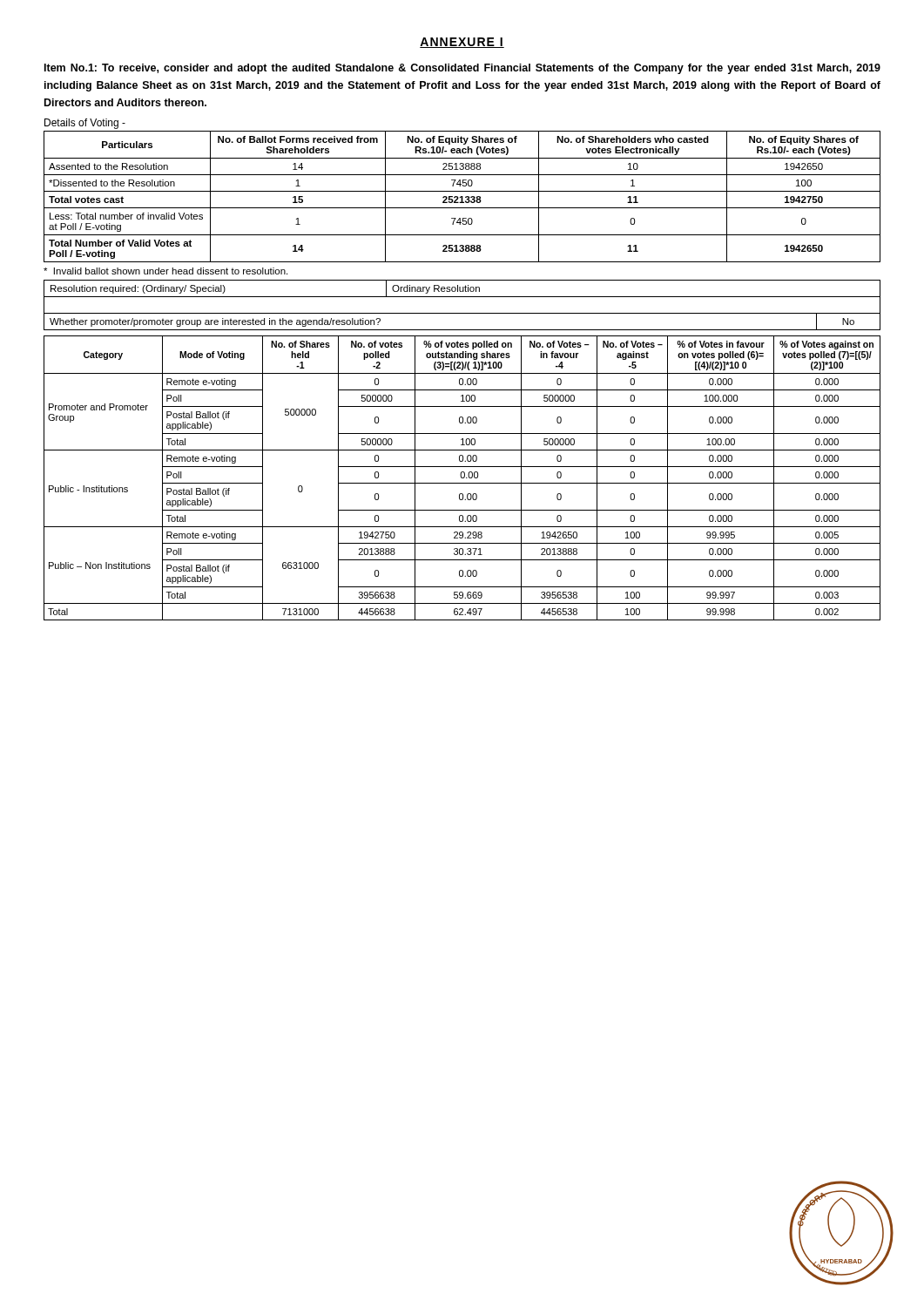Locate the region starting "Resolution required: (Ordinary/ Special)"
Viewport: 924px width, 1307px height.
click(x=138, y=288)
